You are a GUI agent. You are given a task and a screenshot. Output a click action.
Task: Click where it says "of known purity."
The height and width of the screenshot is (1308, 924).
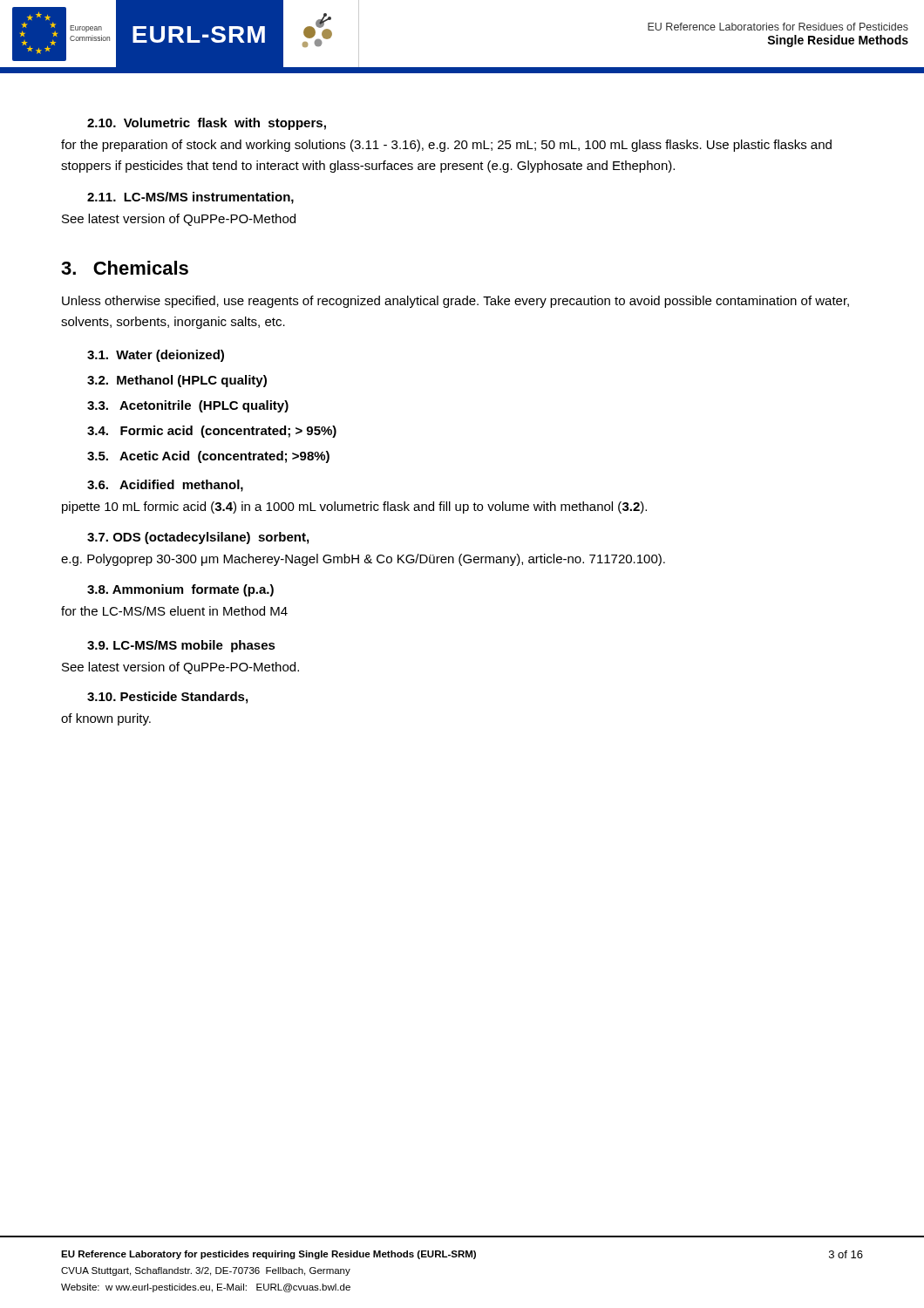pos(106,718)
